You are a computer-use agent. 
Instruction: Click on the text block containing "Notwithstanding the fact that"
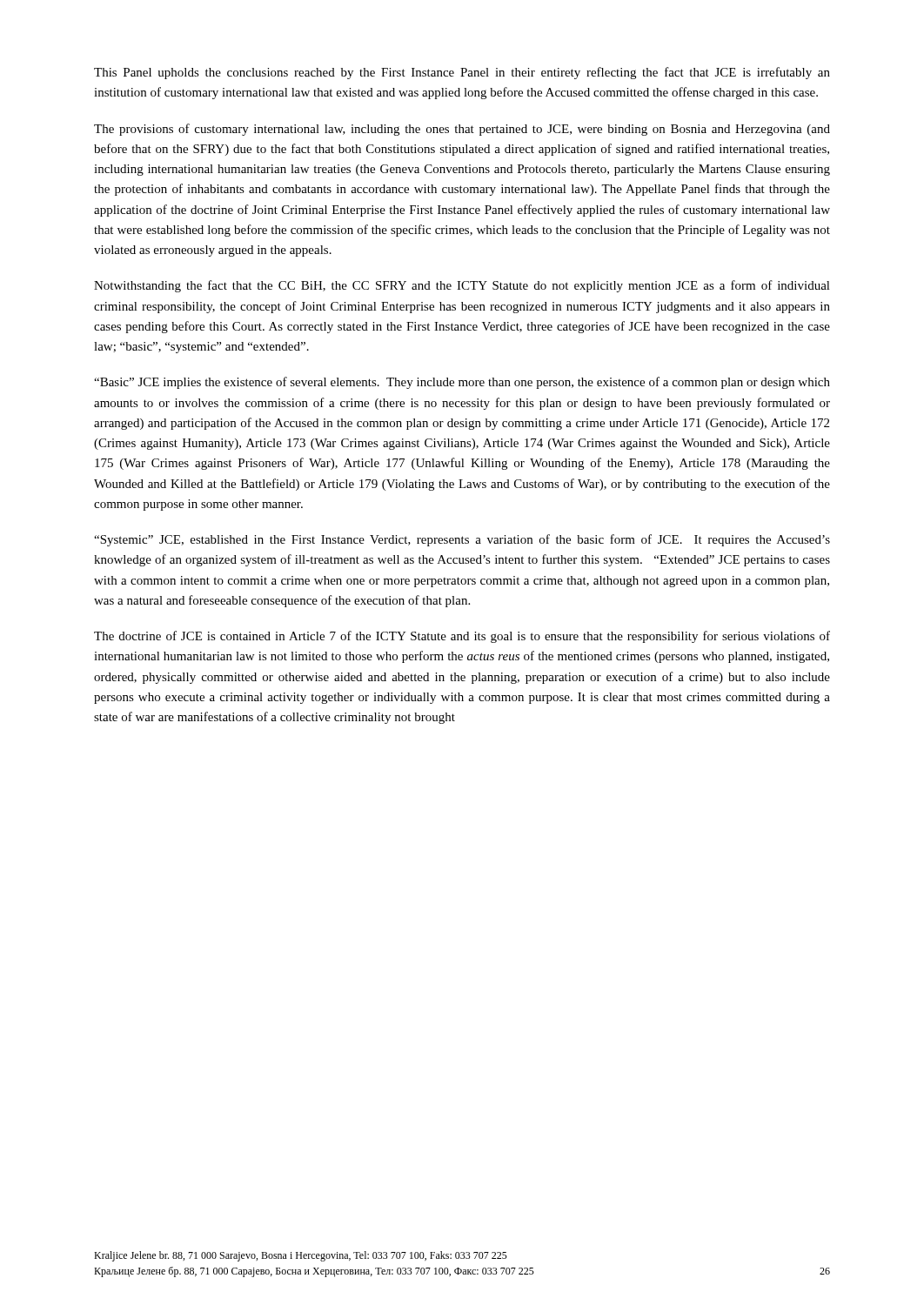click(462, 316)
